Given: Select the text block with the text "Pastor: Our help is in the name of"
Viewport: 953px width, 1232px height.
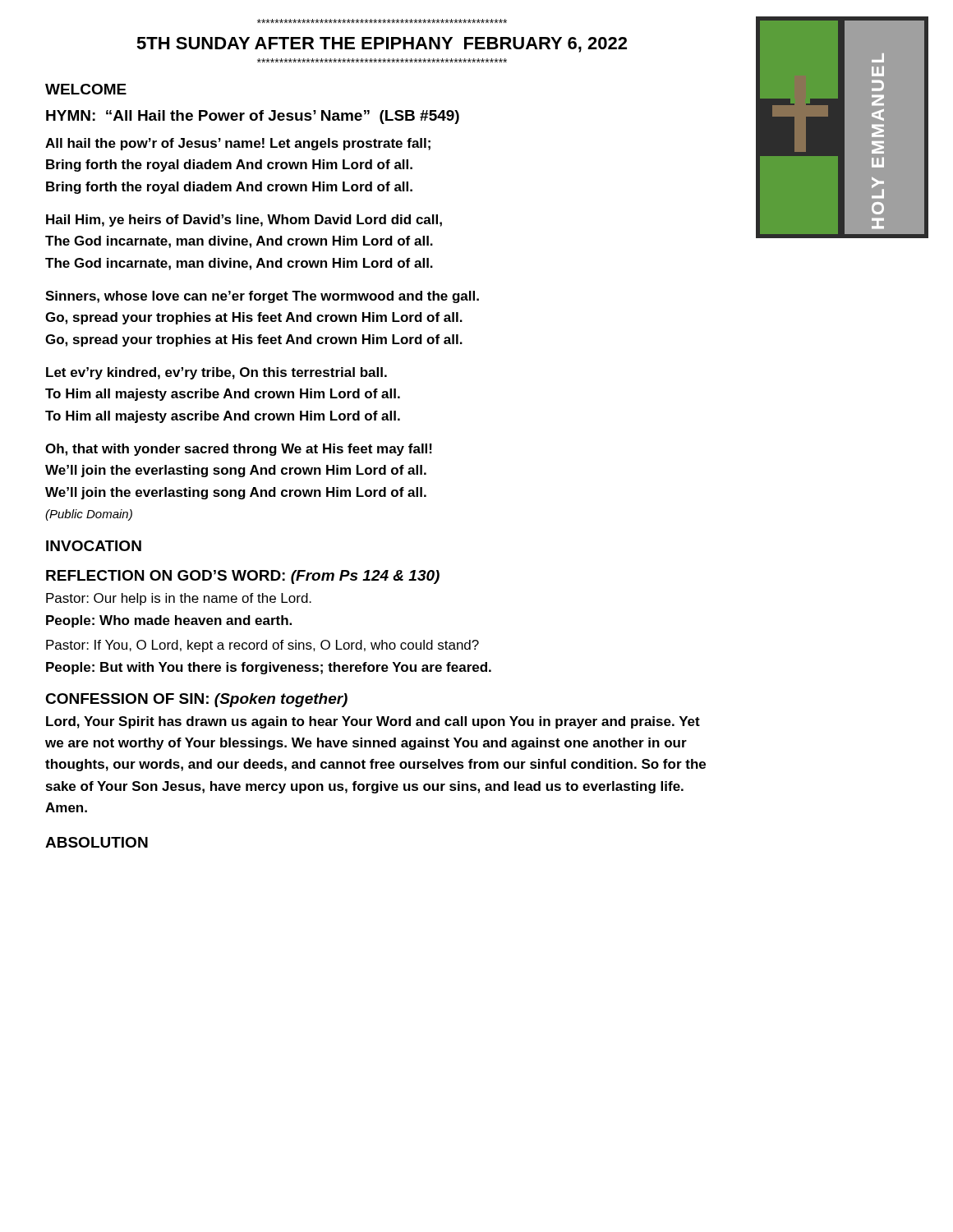Looking at the screenshot, I should (179, 598).
